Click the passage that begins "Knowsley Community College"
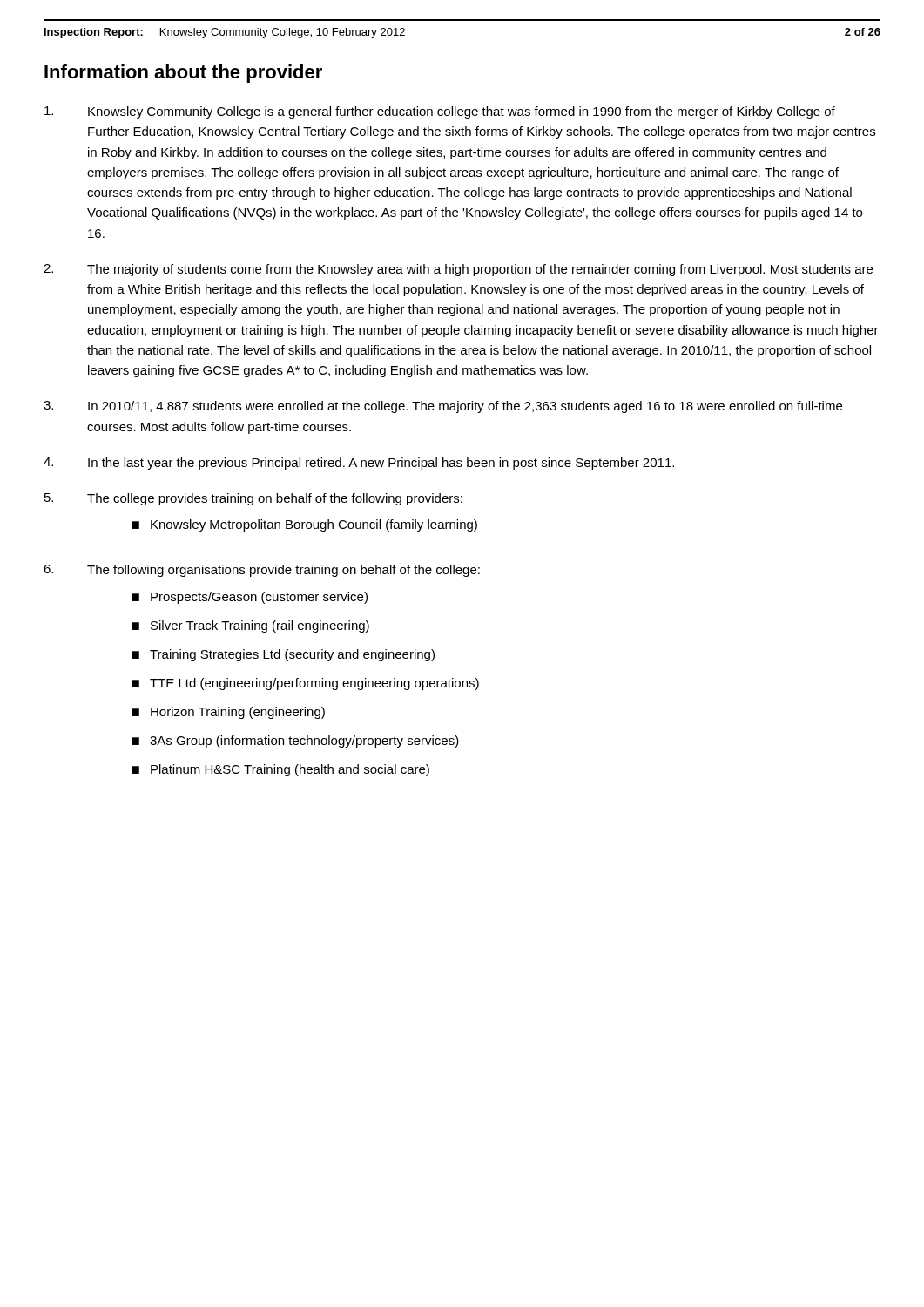 pyautogui.click(x=462, y=172)
